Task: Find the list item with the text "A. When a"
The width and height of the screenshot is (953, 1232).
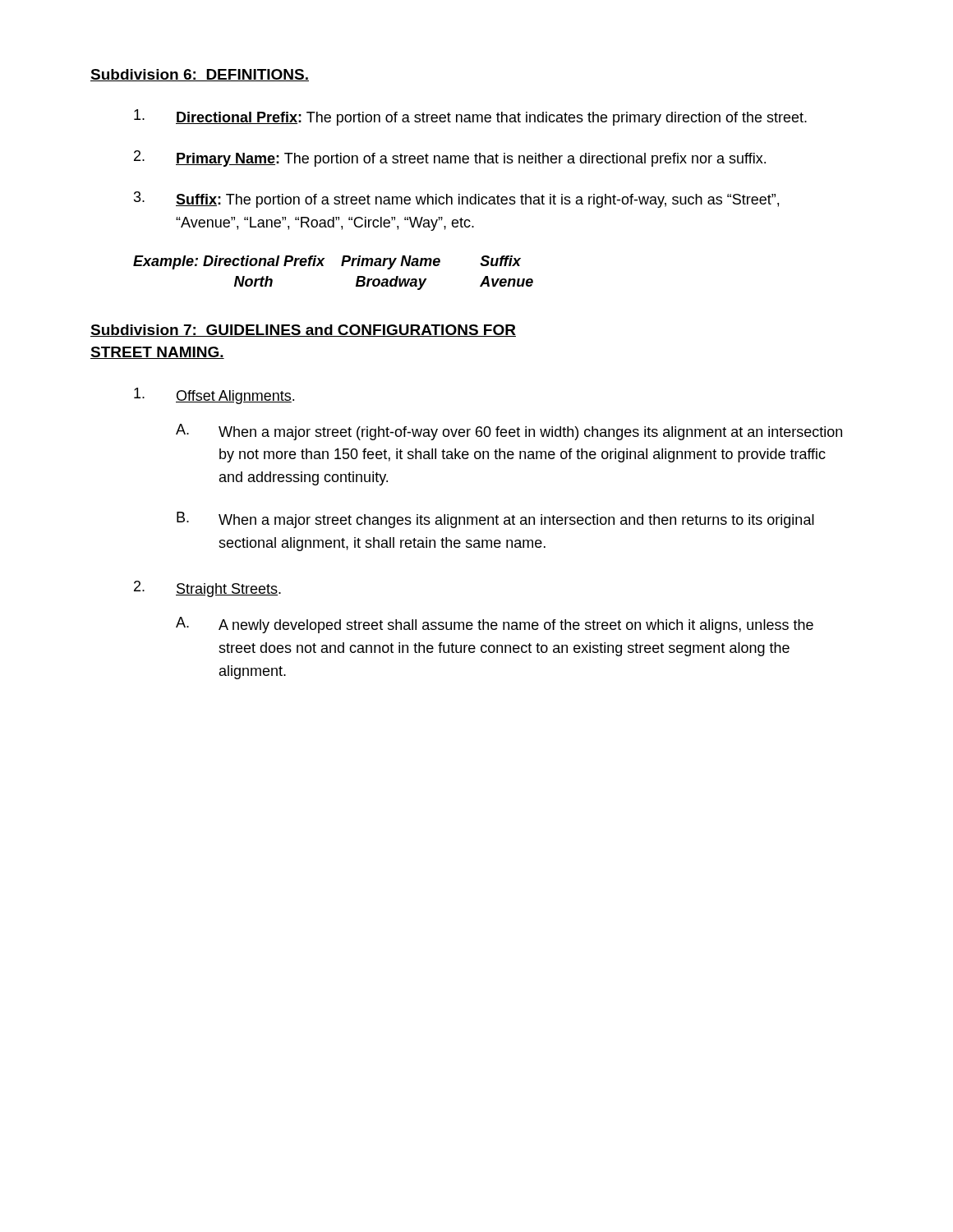Action: click(x=511, y=455)
